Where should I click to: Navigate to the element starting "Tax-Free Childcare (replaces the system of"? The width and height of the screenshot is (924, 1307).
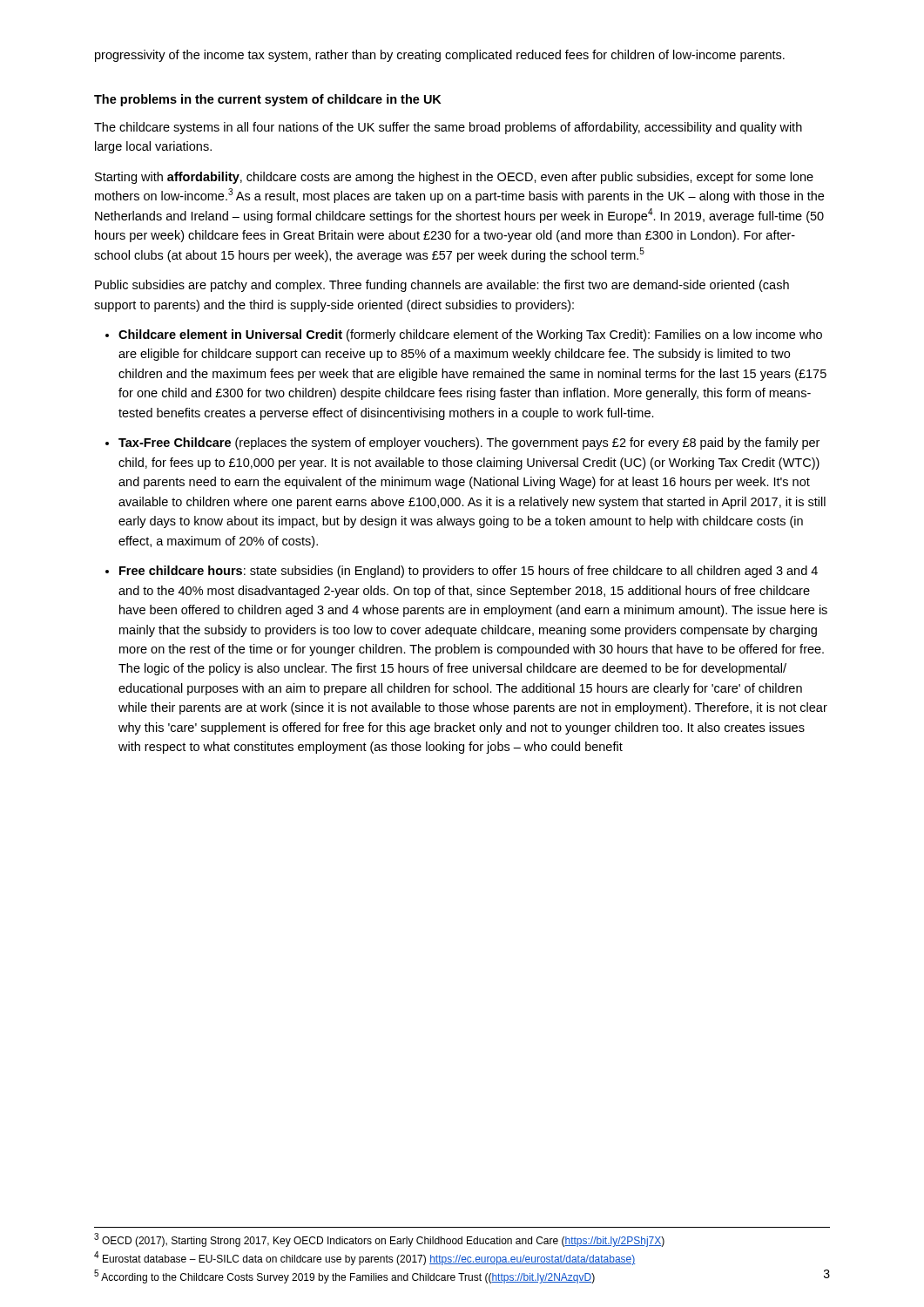[472, 492]
